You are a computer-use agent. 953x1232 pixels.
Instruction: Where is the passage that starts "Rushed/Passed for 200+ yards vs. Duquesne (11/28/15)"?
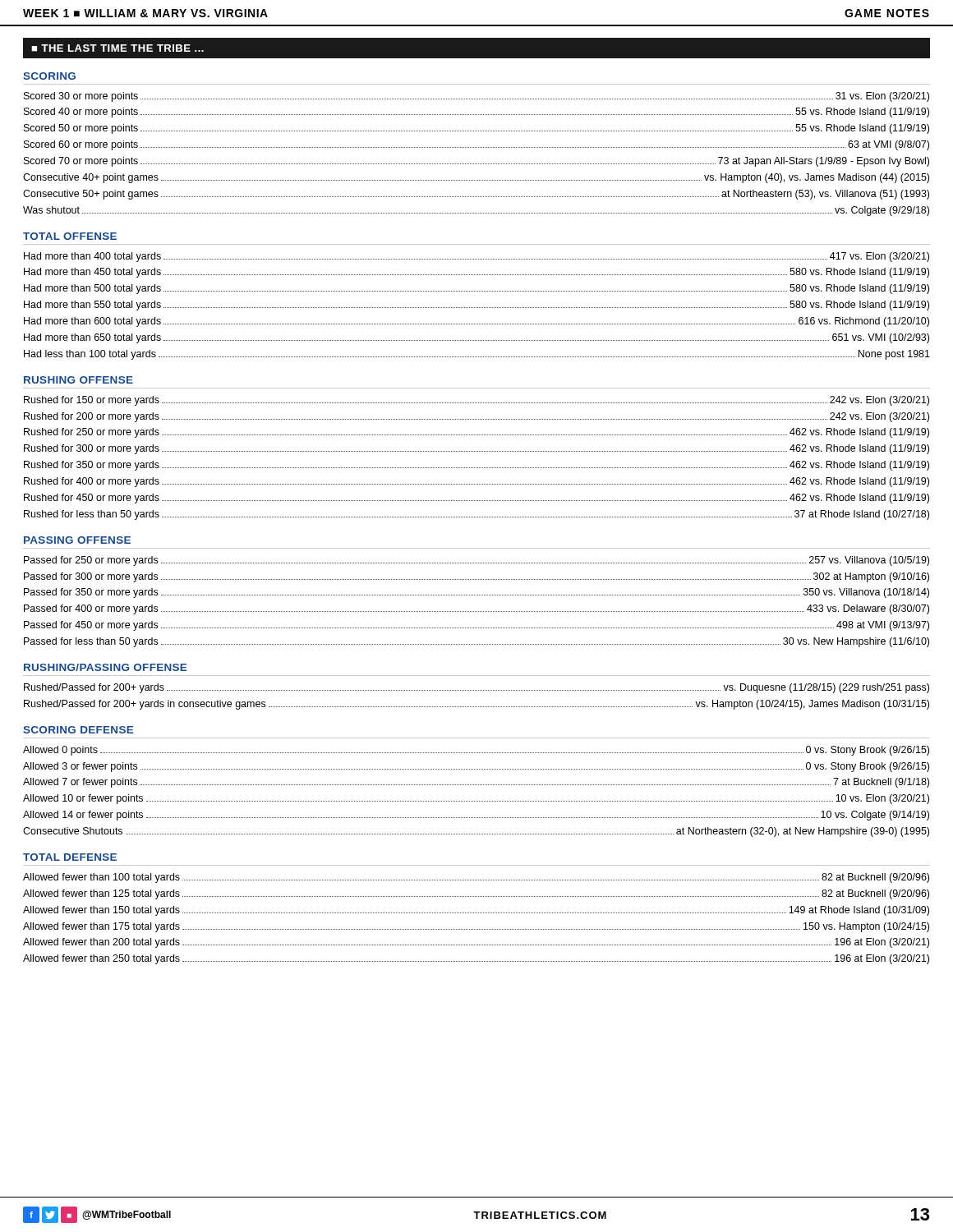476,688
